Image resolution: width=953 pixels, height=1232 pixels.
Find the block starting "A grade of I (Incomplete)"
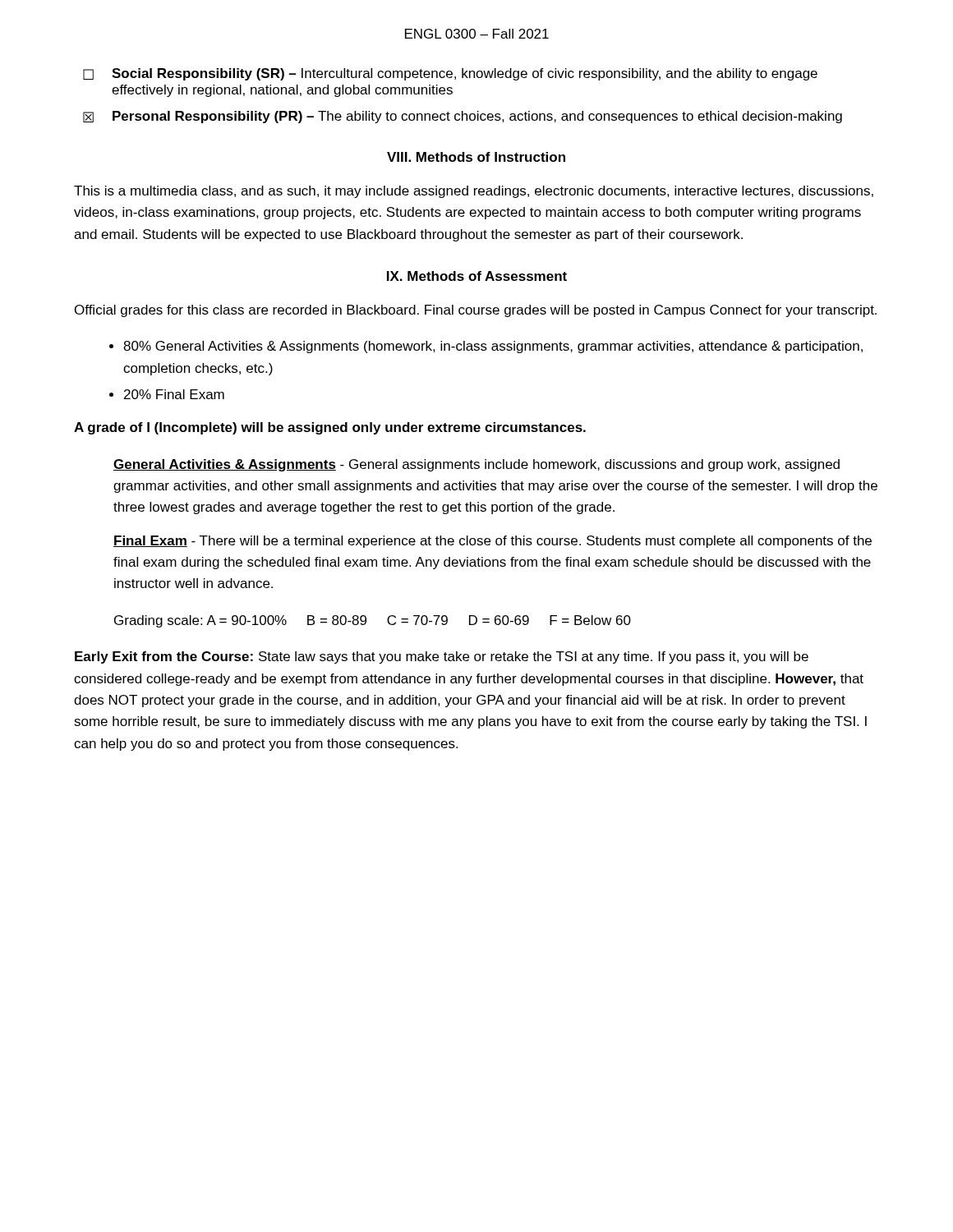pos(330,428)
